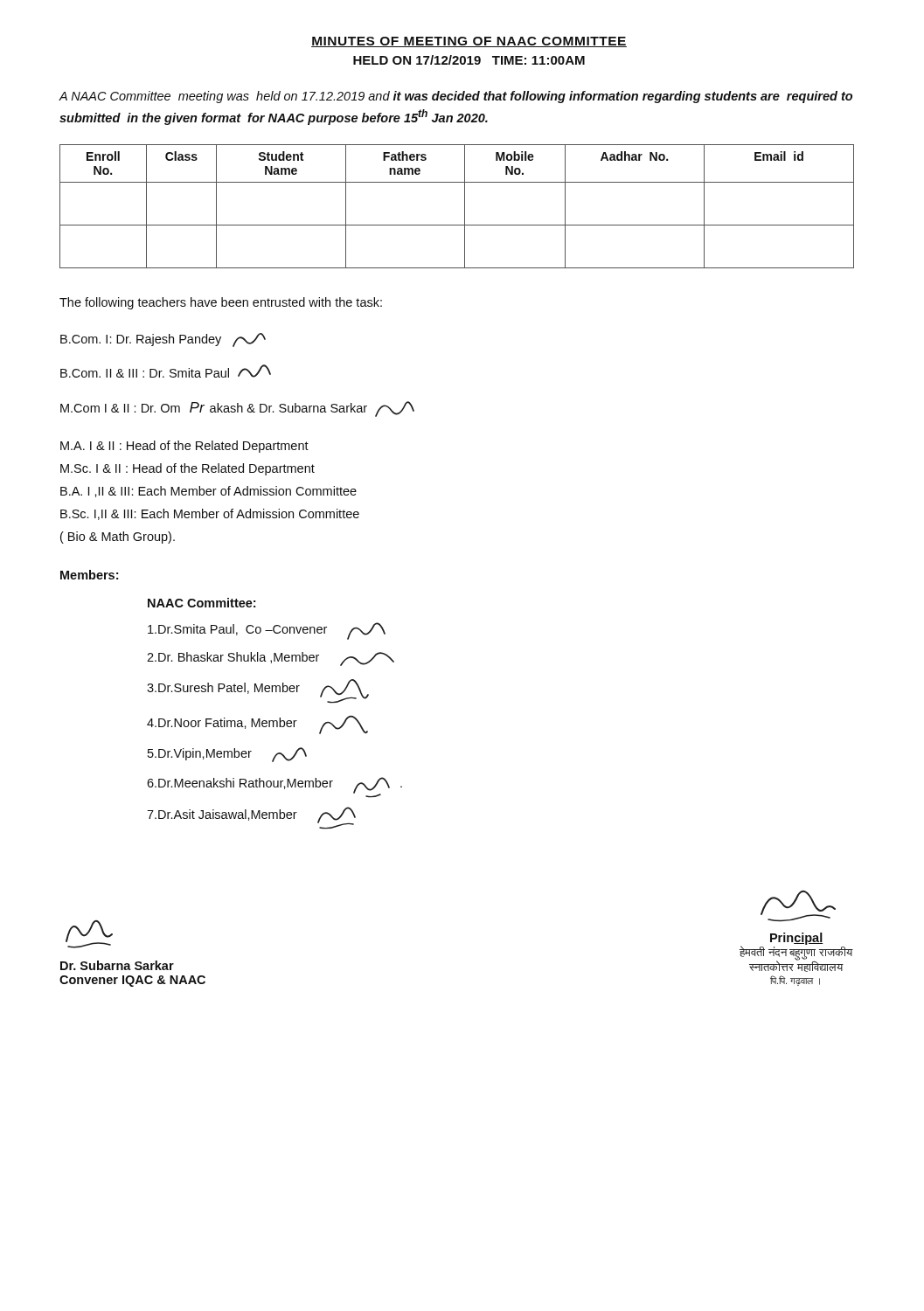Click on the passage starting "( Bio & Math"
The image size is (924, 1311).
click(118, 537)
